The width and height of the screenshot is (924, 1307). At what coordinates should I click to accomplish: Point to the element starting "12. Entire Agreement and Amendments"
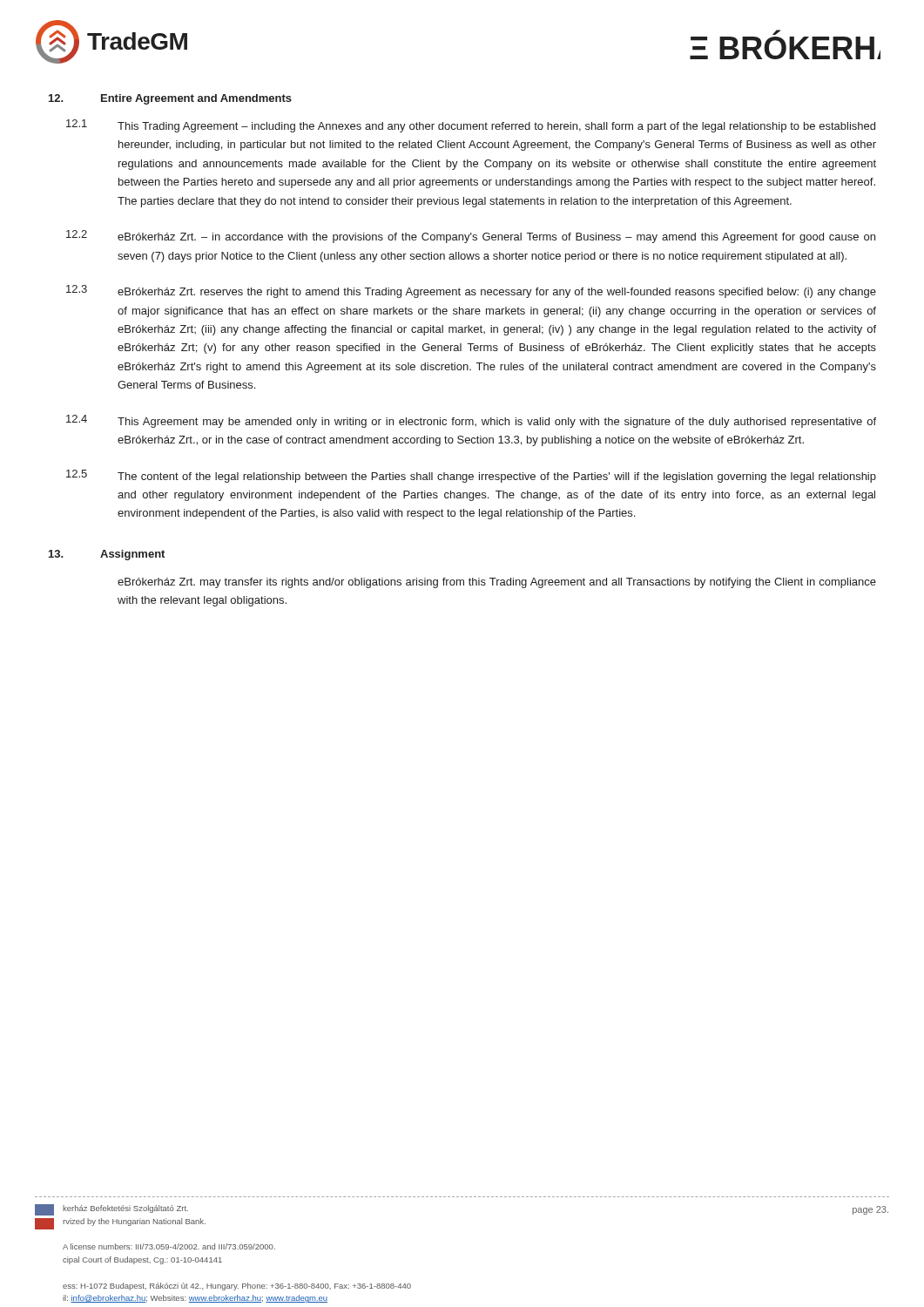coord(170,98)
